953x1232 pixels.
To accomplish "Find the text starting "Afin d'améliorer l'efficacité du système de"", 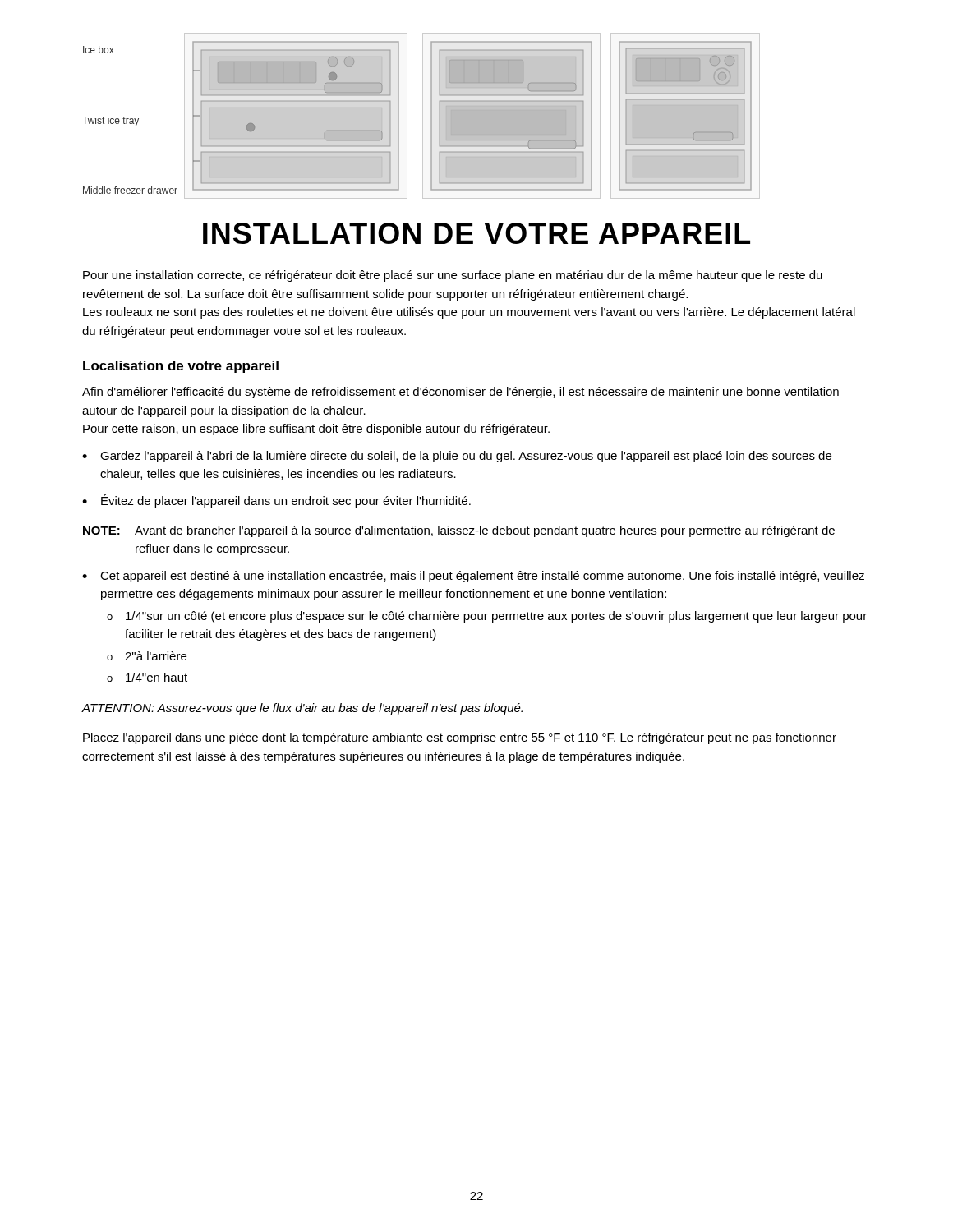I will (460, 393).
